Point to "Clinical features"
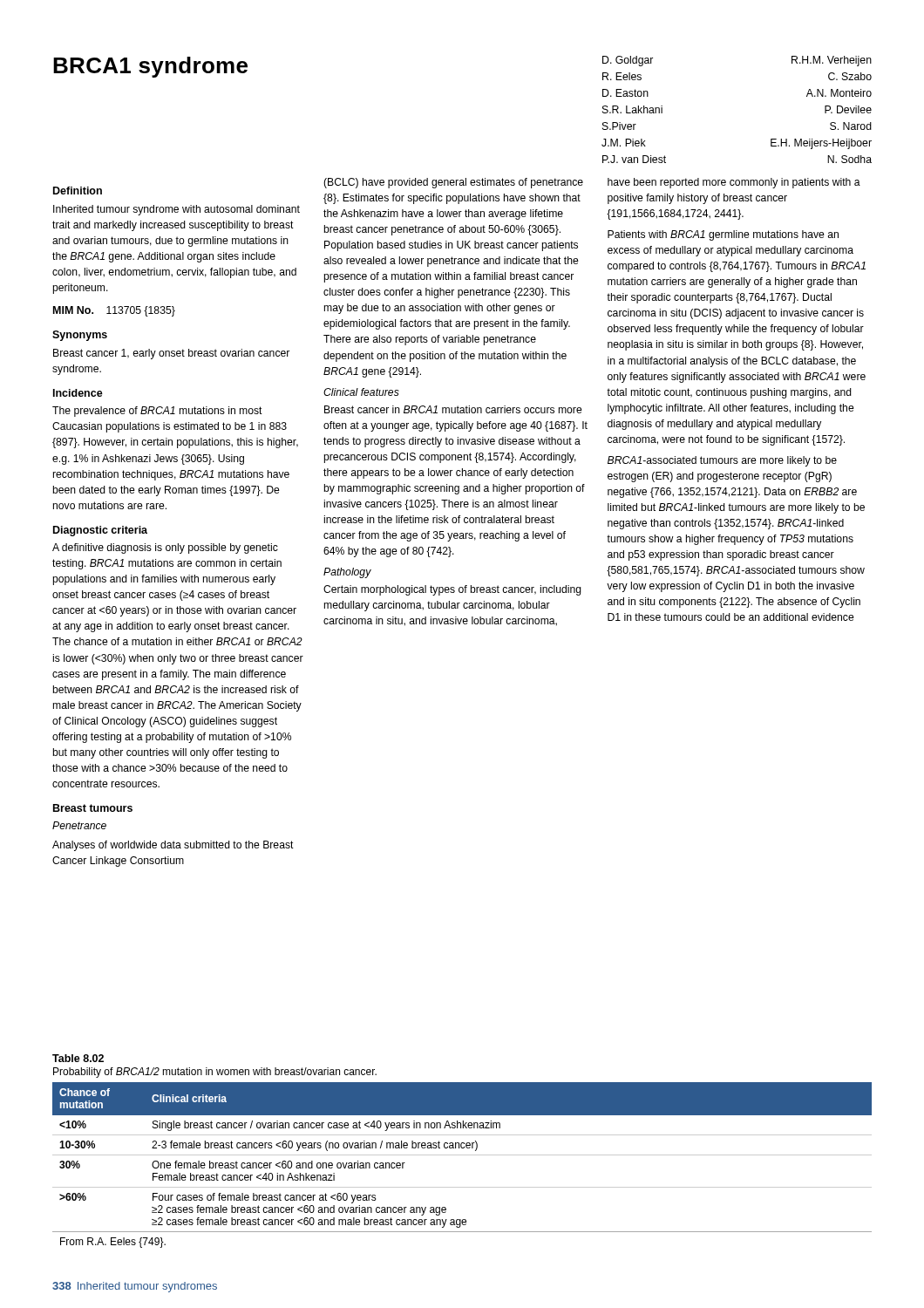Screen dimensions: 1308x924 361,392
